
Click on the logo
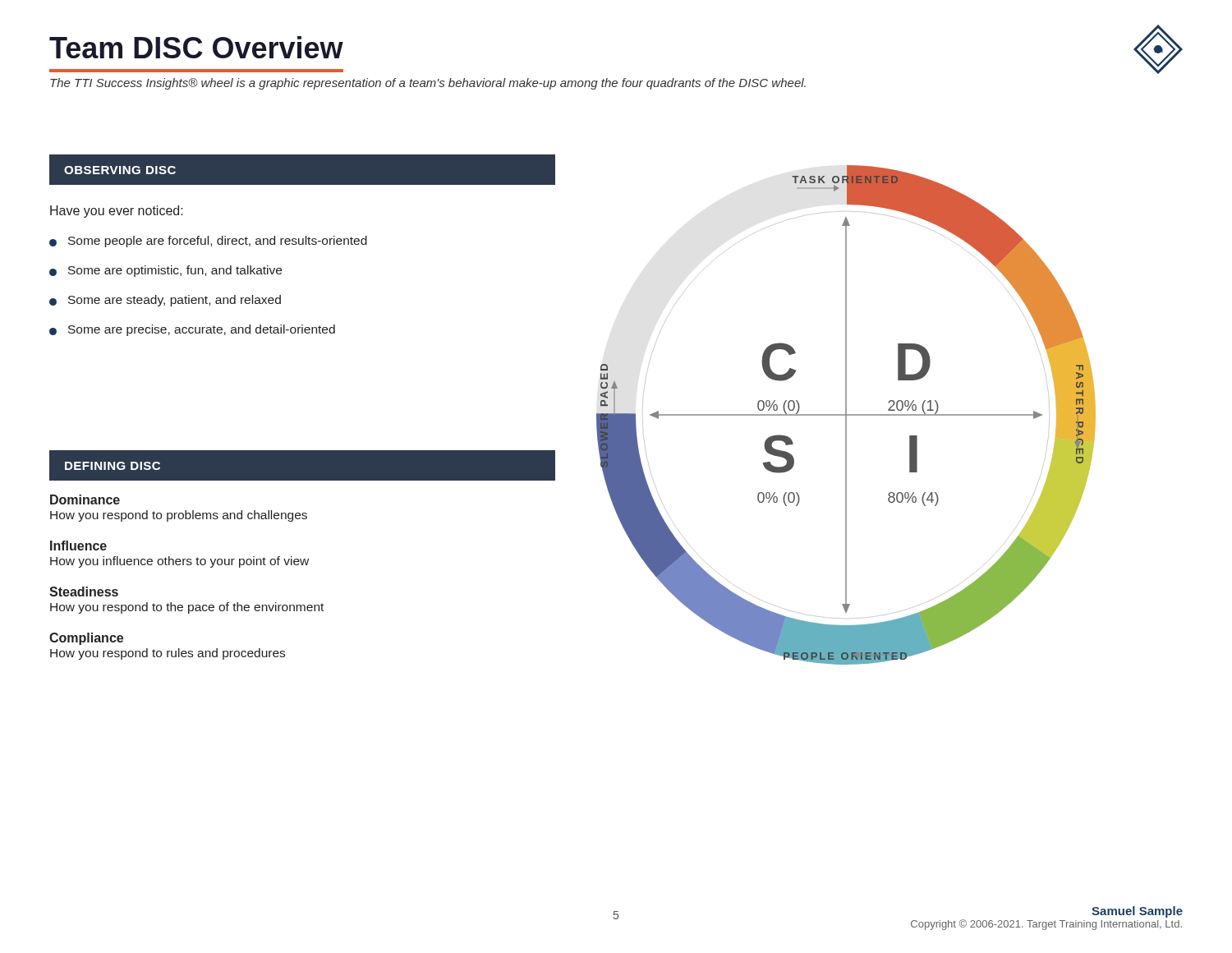tap(1158, 51)
